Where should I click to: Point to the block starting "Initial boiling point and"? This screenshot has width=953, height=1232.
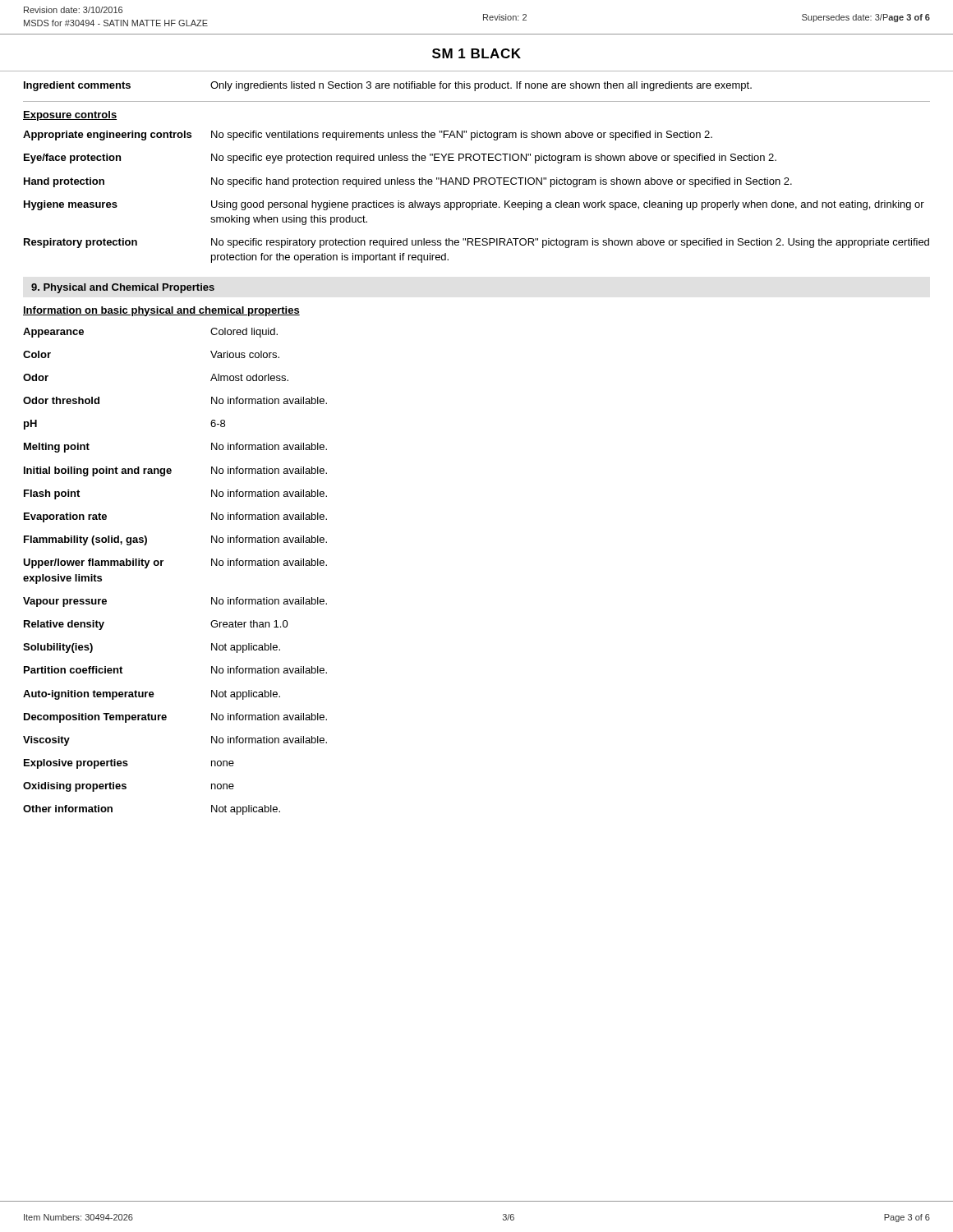point(94,471)
